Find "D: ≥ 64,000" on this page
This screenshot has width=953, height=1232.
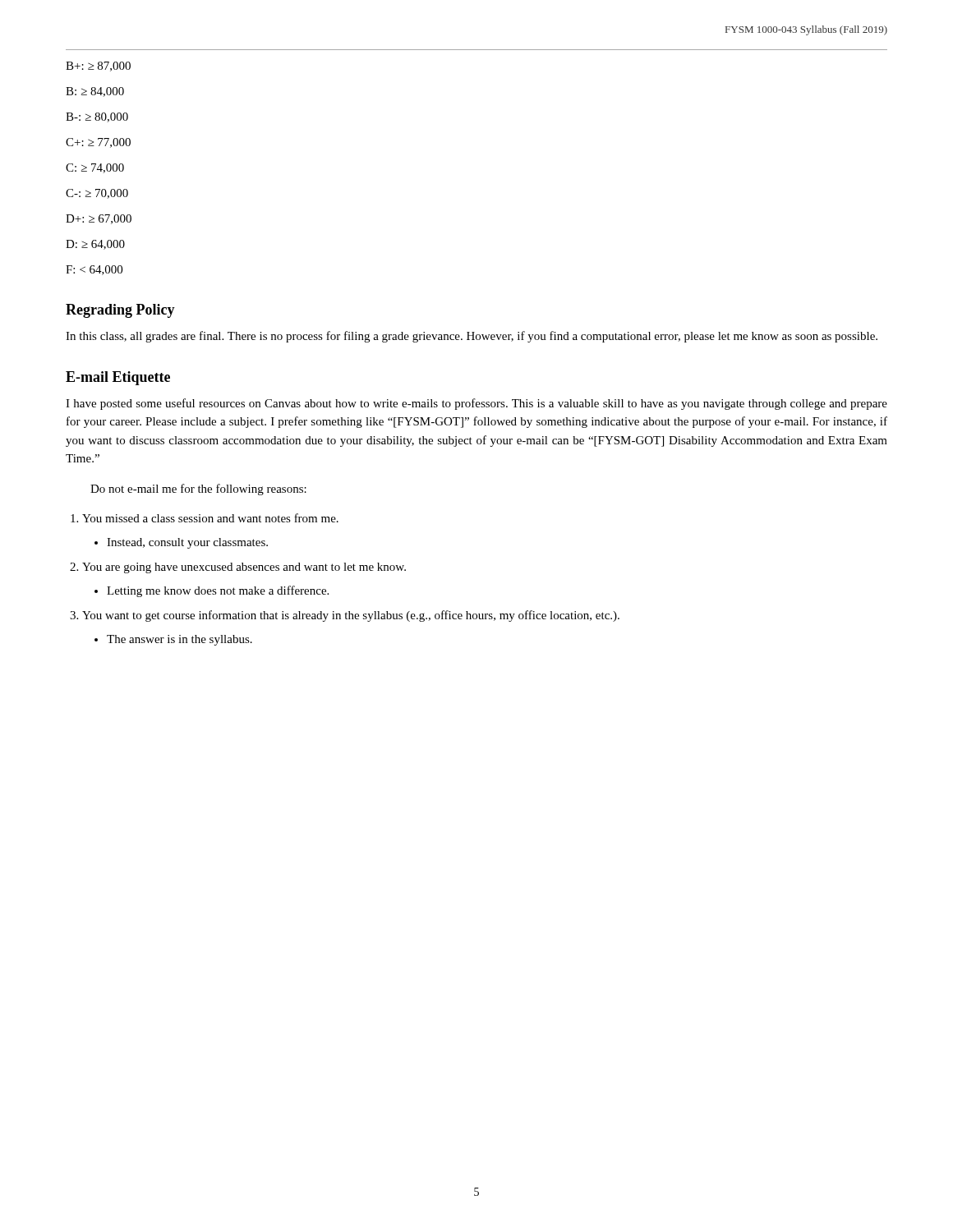pyautogui.click(x=95, y=244)
